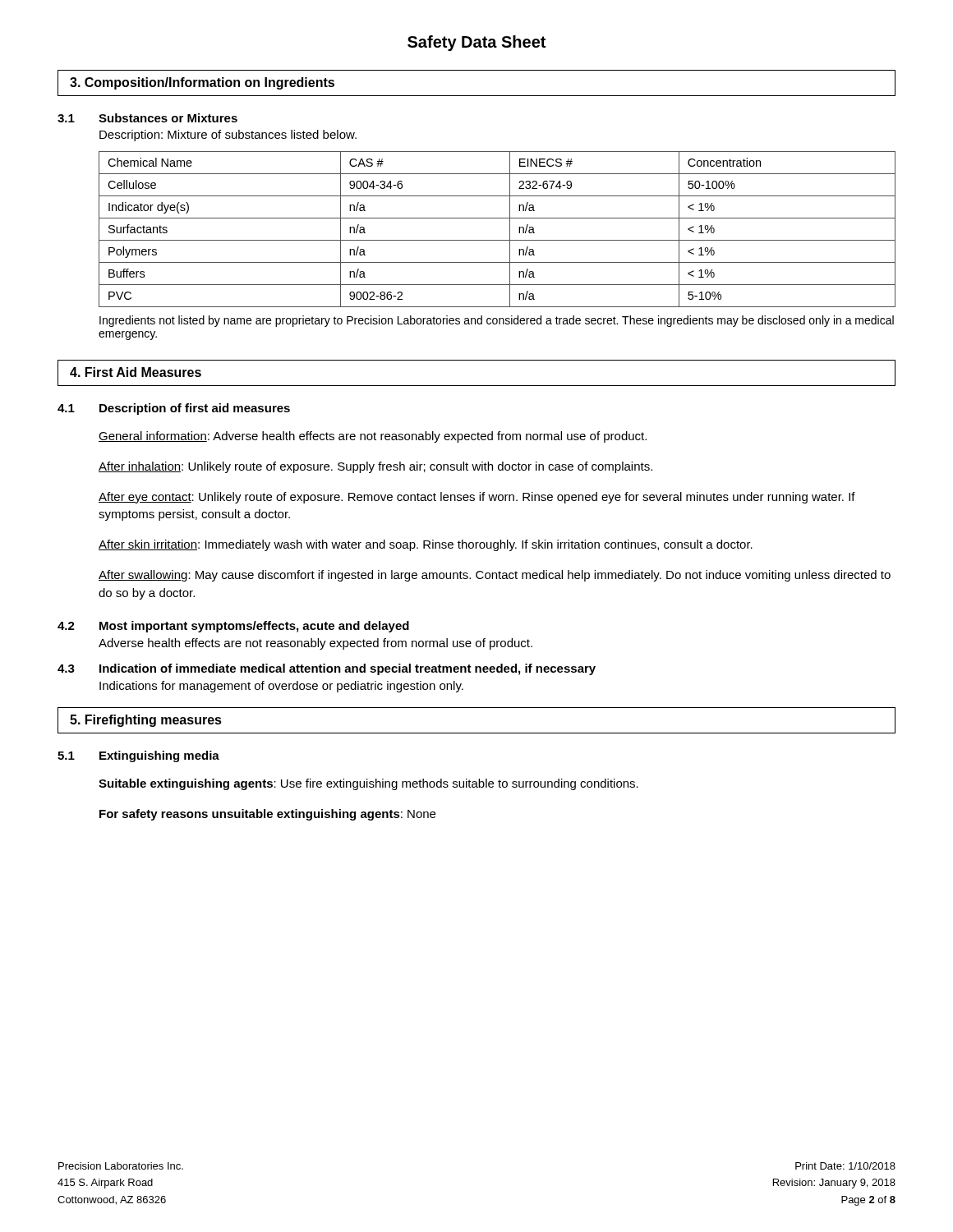The width and height of the screenshot is (953, 1232).
Task: Click on the region starting "Substances or Mixtures"
Action: point(168,118)
